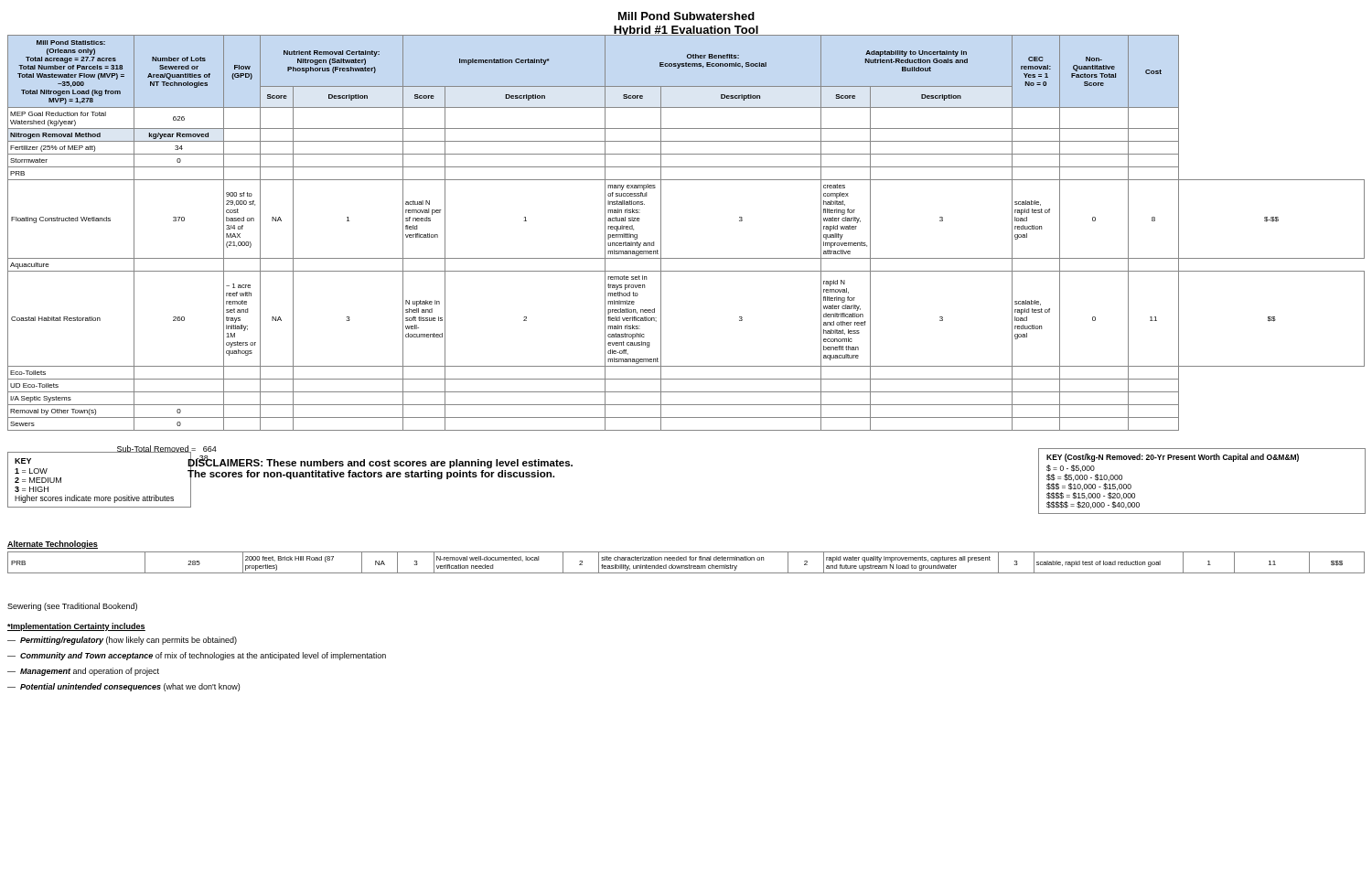1372x888 pixels.
Task: Select the table that reads "KEY (Cost/kg-N Removed: 20-Yr"
Action: click(1202, 481)
